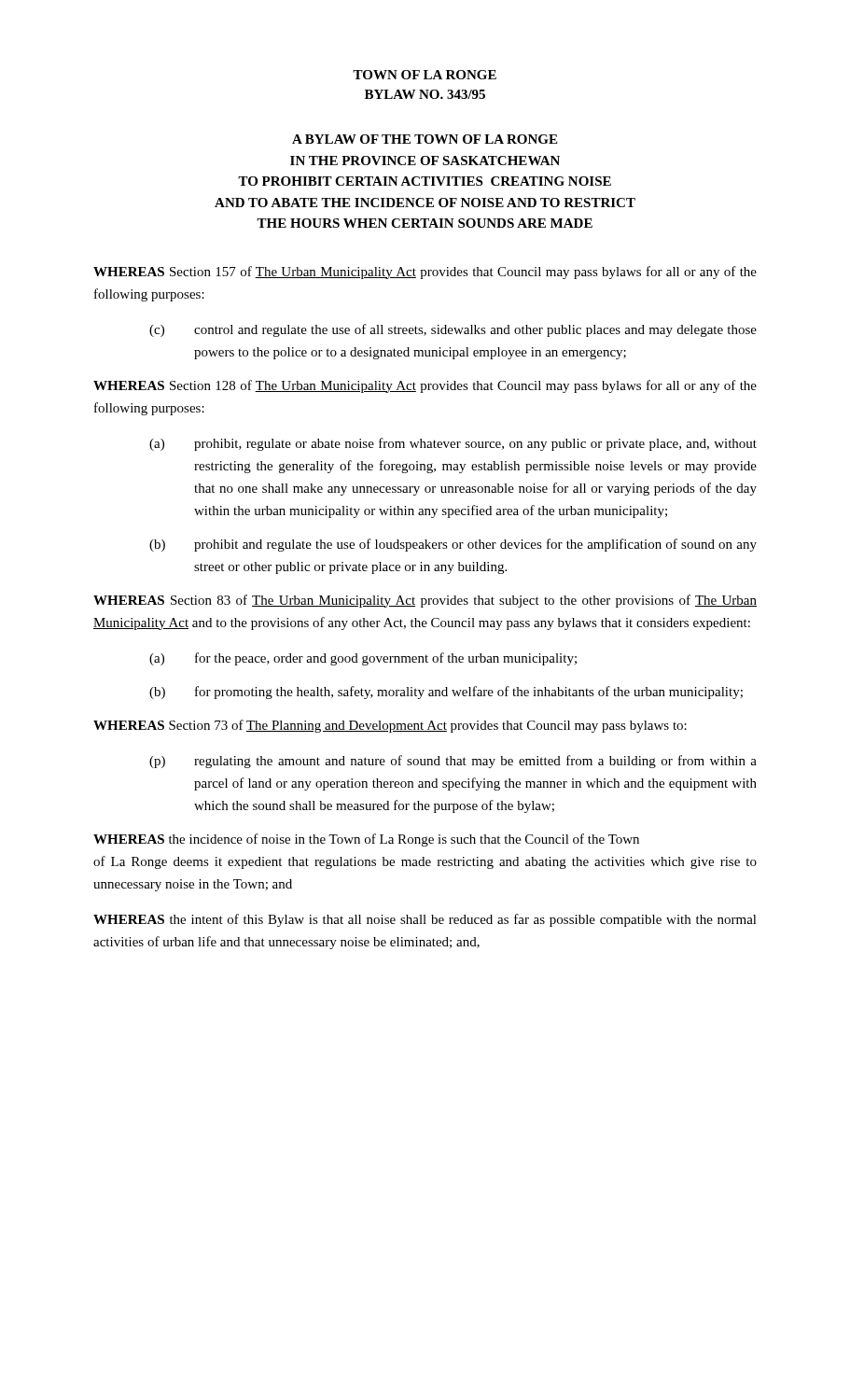Find the text block starting "(c) control and"
Screen dimensions: 1400x850
453,340
